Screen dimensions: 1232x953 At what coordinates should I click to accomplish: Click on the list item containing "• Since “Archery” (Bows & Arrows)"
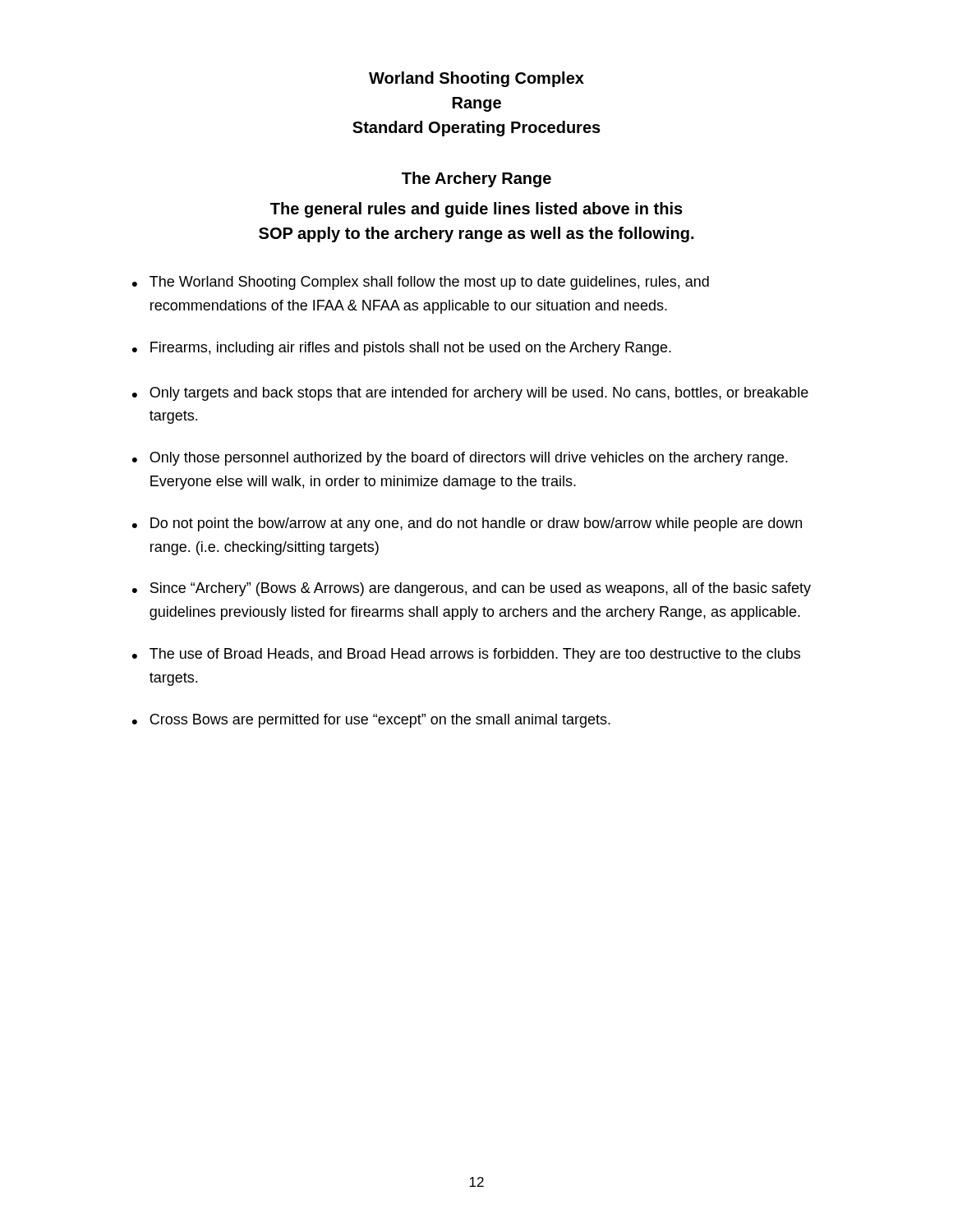point(476,600)
